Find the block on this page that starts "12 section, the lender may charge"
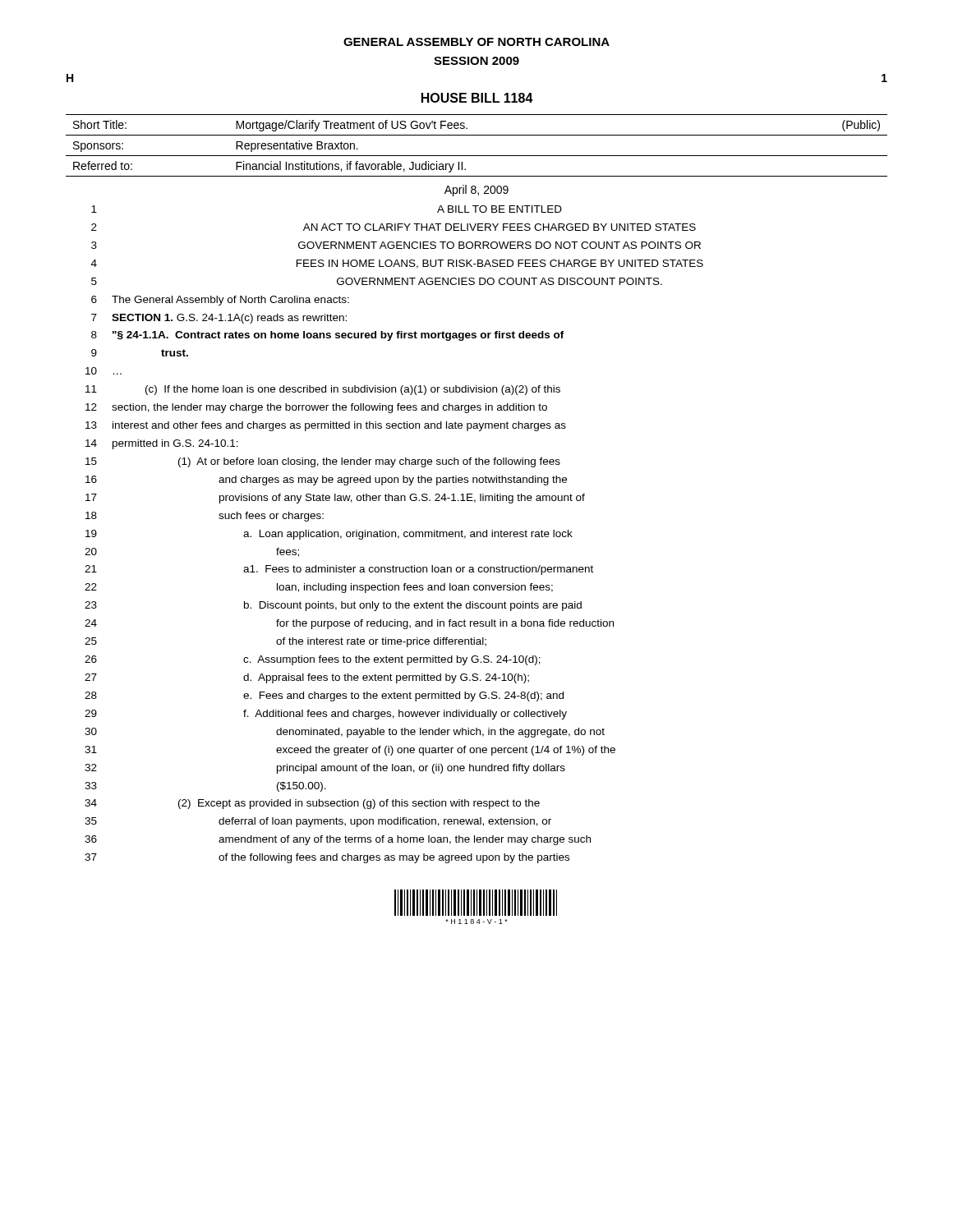Screen dimensions: 1232x953 pyautogui.click(x=476, y=408)
